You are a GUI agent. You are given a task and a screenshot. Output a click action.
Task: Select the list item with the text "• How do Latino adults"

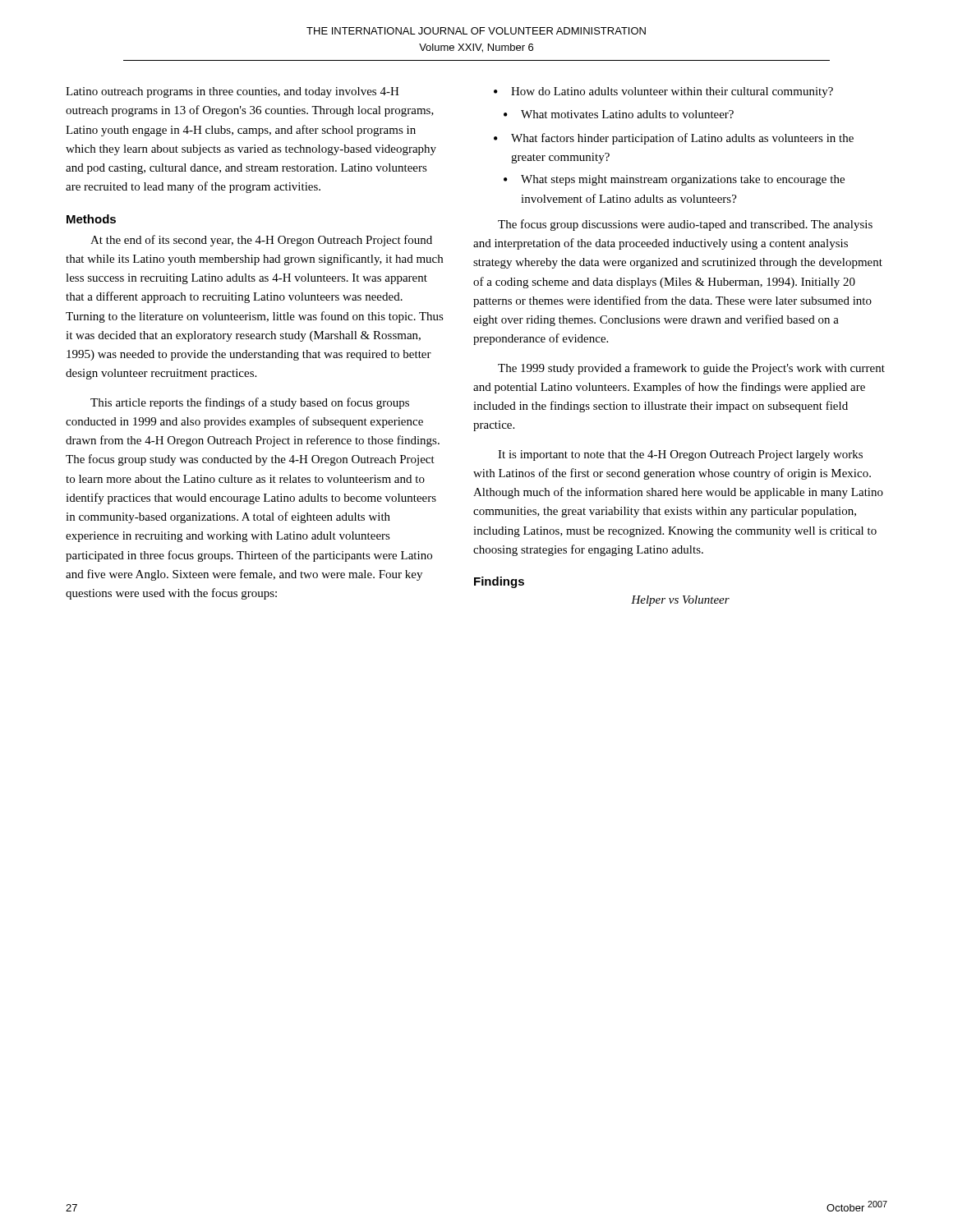[690, 92]
